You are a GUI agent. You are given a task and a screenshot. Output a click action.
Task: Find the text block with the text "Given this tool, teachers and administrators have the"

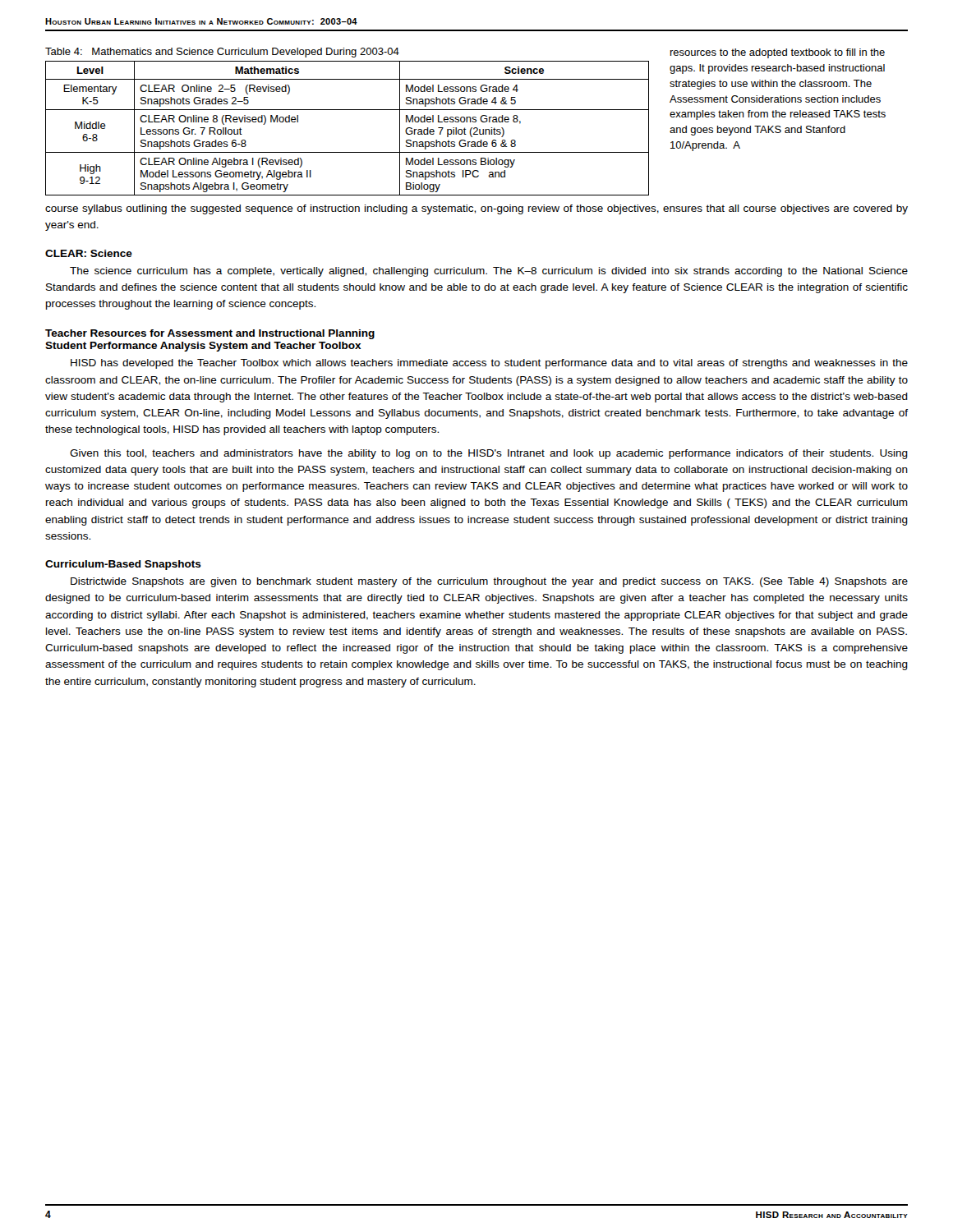point(476,494)
